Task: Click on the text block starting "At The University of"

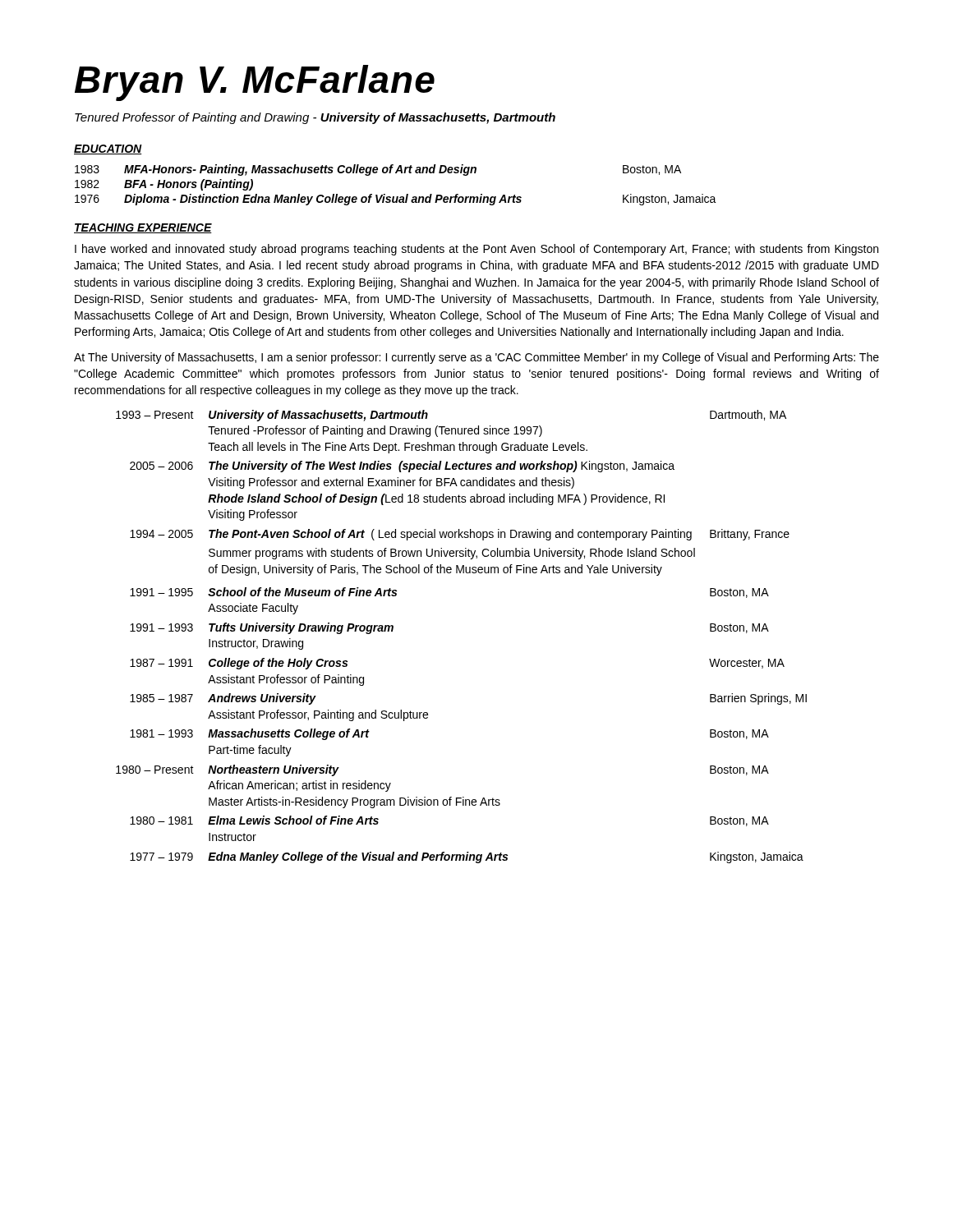Action: click(476, 374)
